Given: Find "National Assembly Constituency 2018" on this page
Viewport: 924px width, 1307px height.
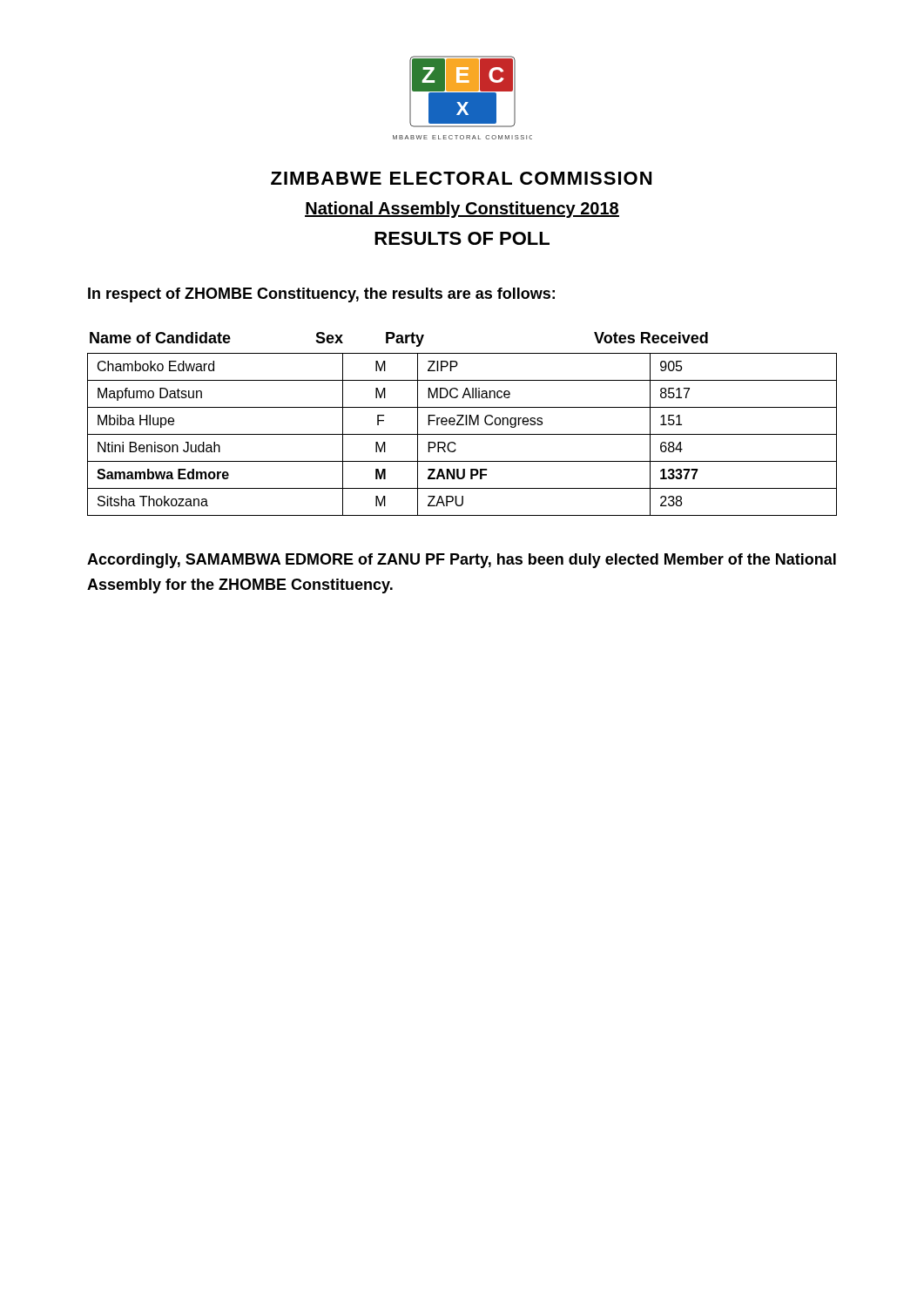Looking at the screenshot, I should tap(462, 208).
